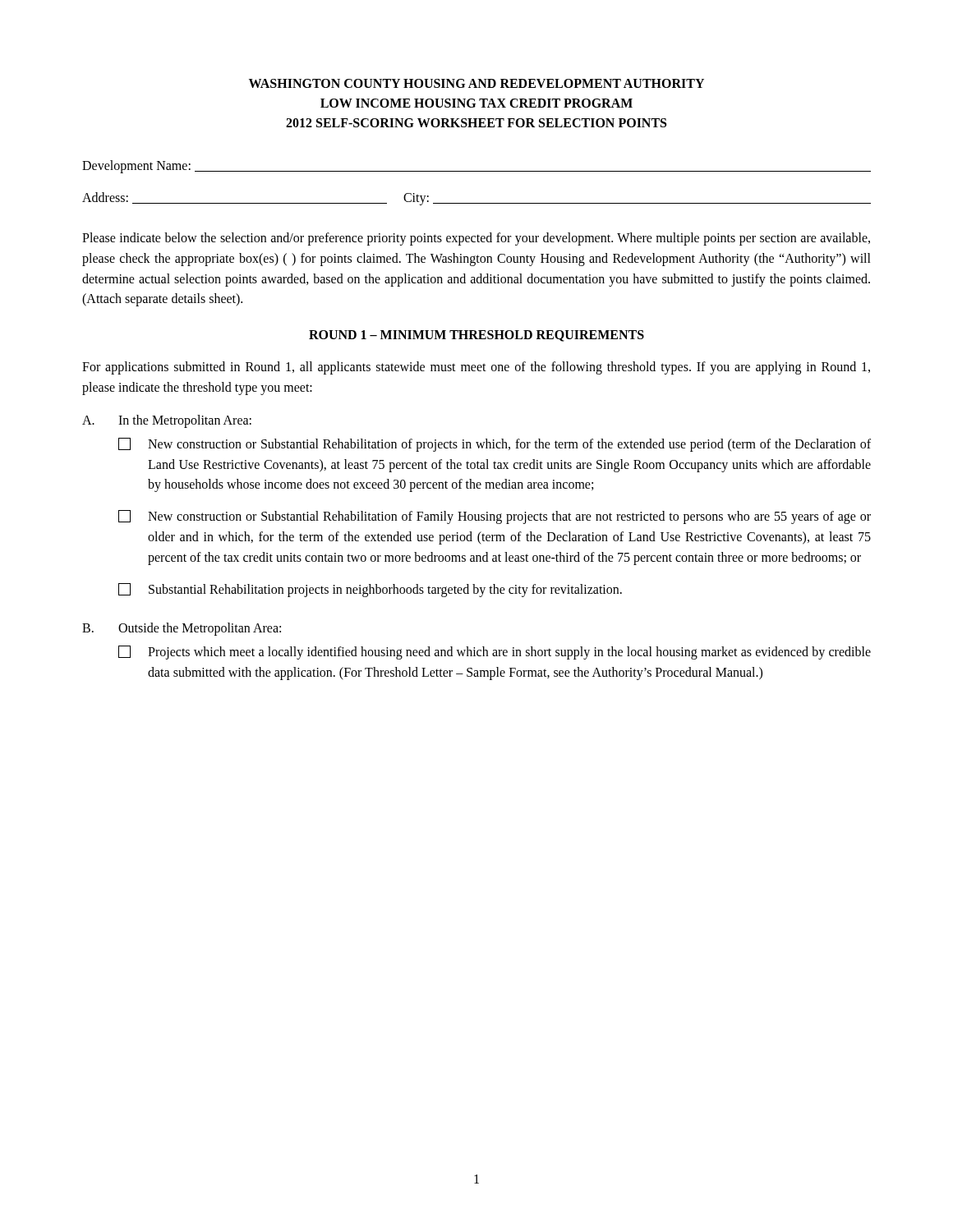This screenshot has height=1232, width=953.
Task: Select the title that reads "WASHINGTON COUNTY HOUSING AND REDEVELOPMENT AUTHORITY"
Action: point(476,103)
